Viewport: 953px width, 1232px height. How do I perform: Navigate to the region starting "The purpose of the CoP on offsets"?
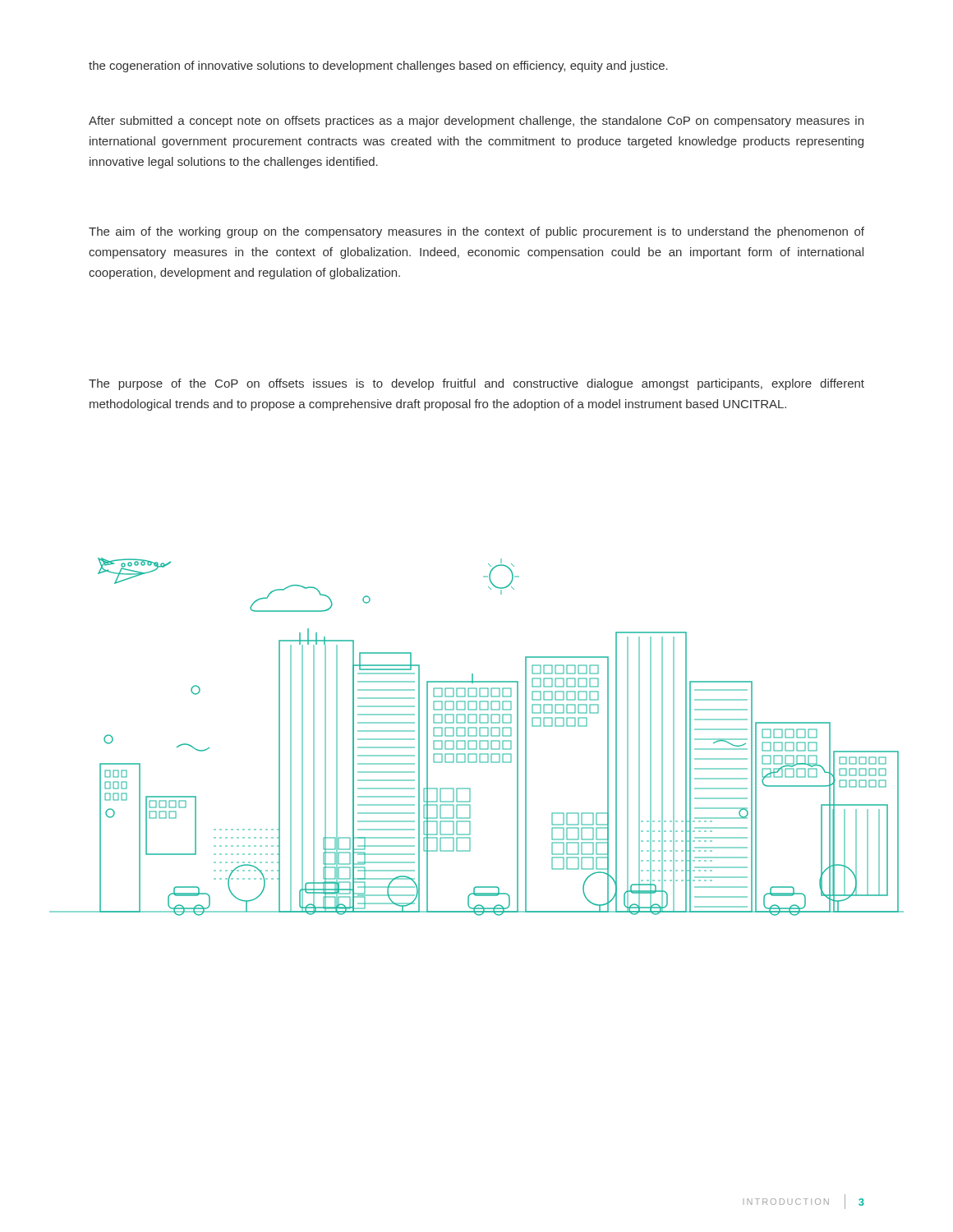coord(476,393)
